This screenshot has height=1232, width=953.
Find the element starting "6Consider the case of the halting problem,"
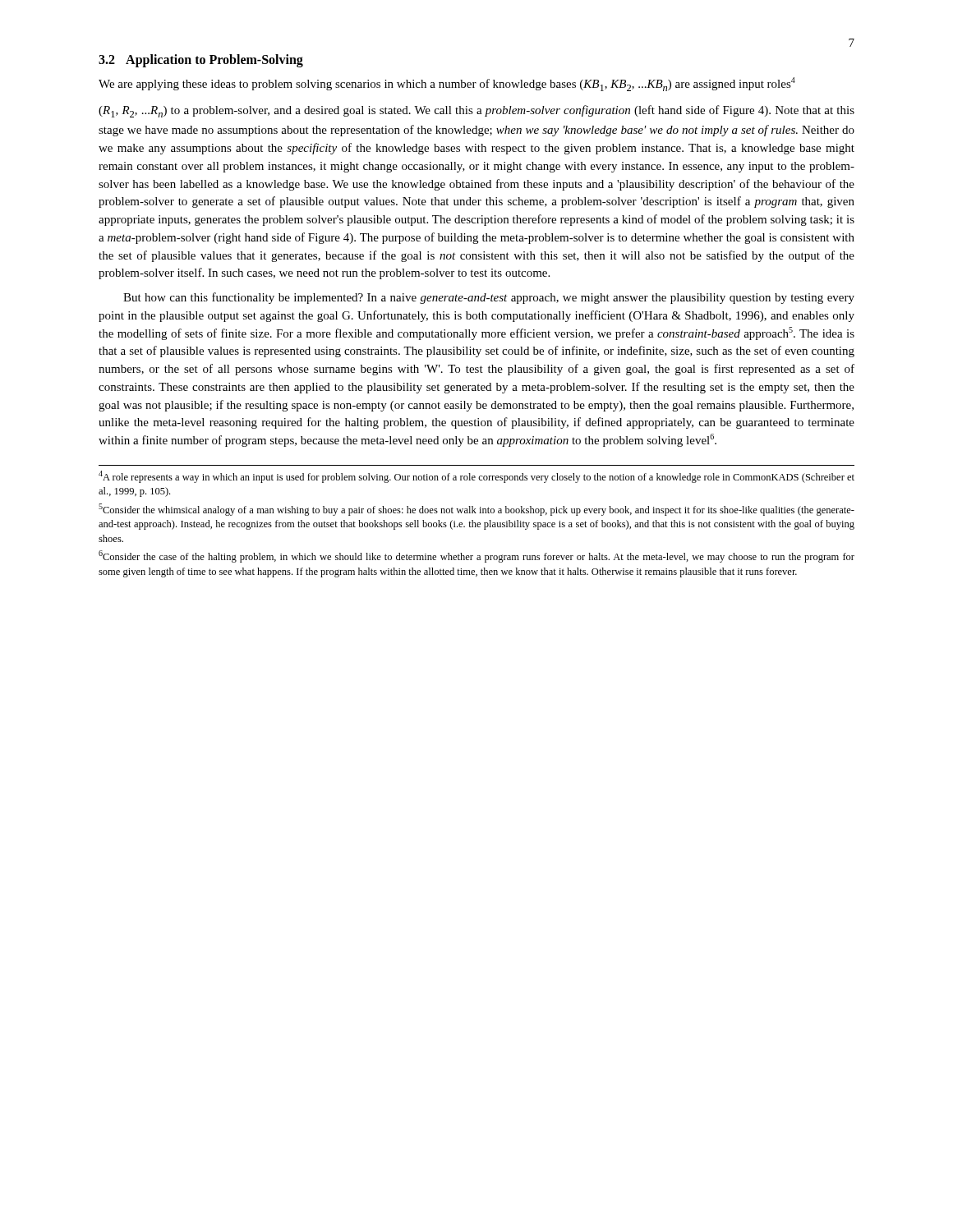[476, 564]
